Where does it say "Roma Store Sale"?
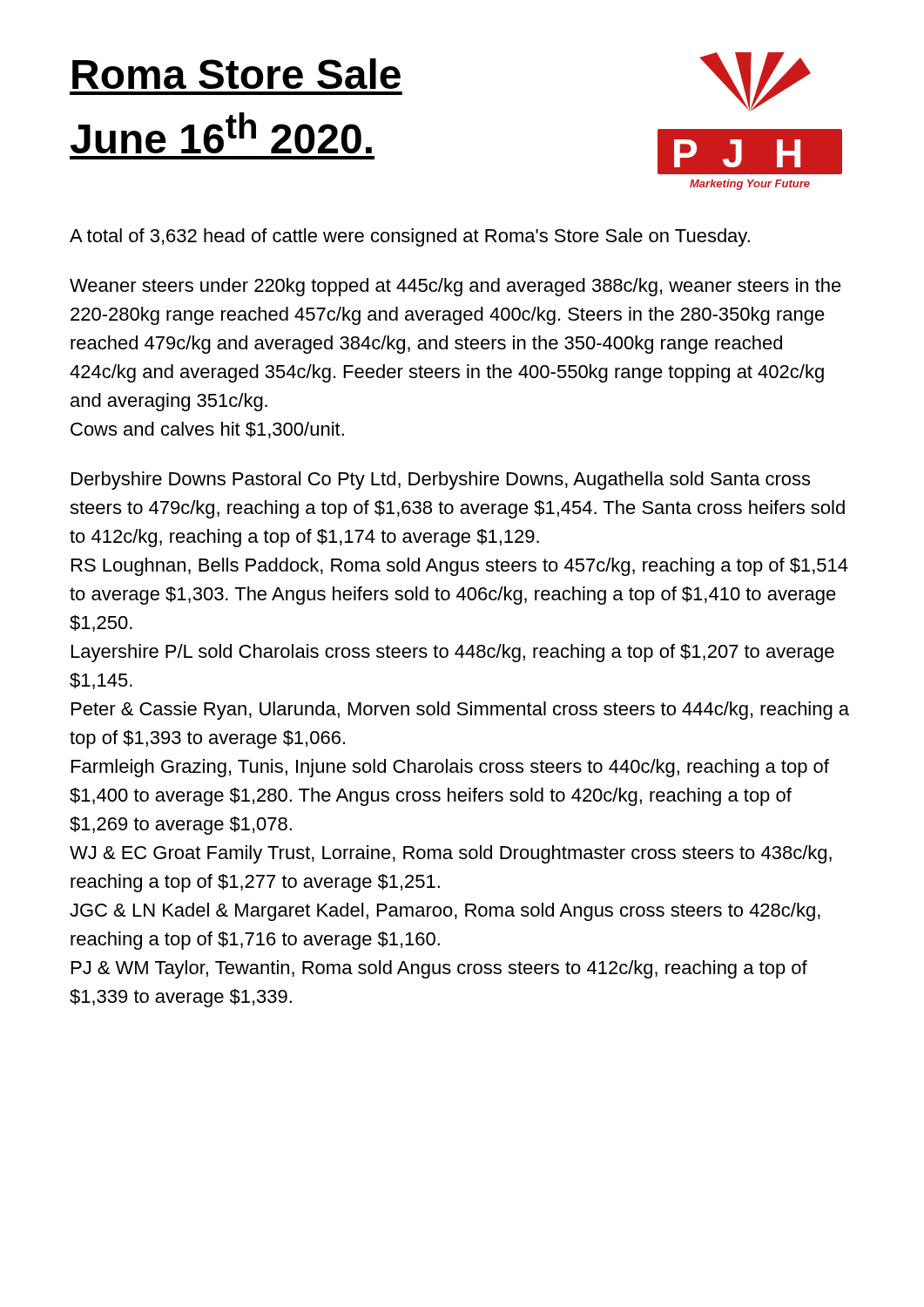 [x=236, y=75]
